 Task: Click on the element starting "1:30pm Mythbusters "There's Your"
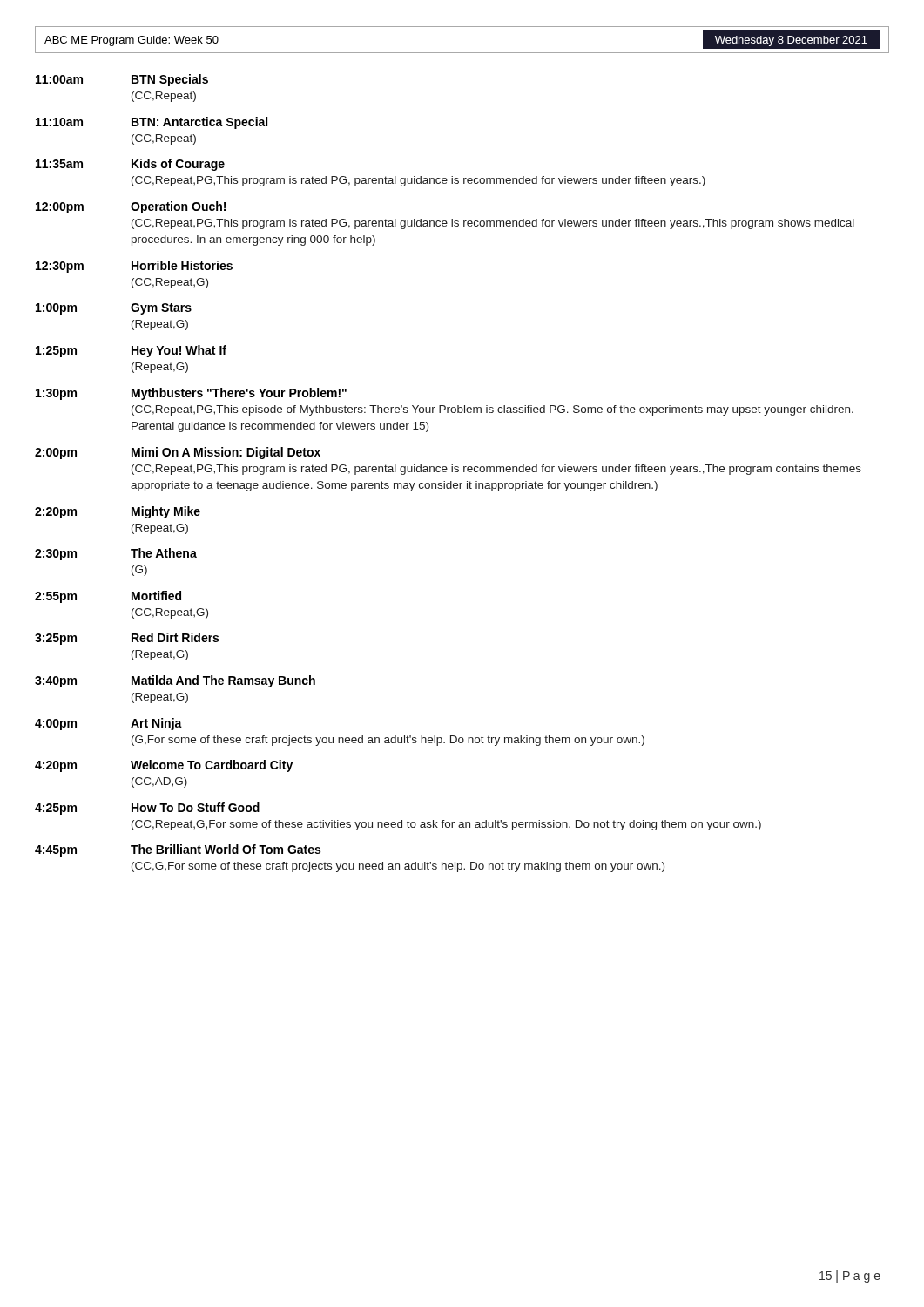[x=462, y=412]
